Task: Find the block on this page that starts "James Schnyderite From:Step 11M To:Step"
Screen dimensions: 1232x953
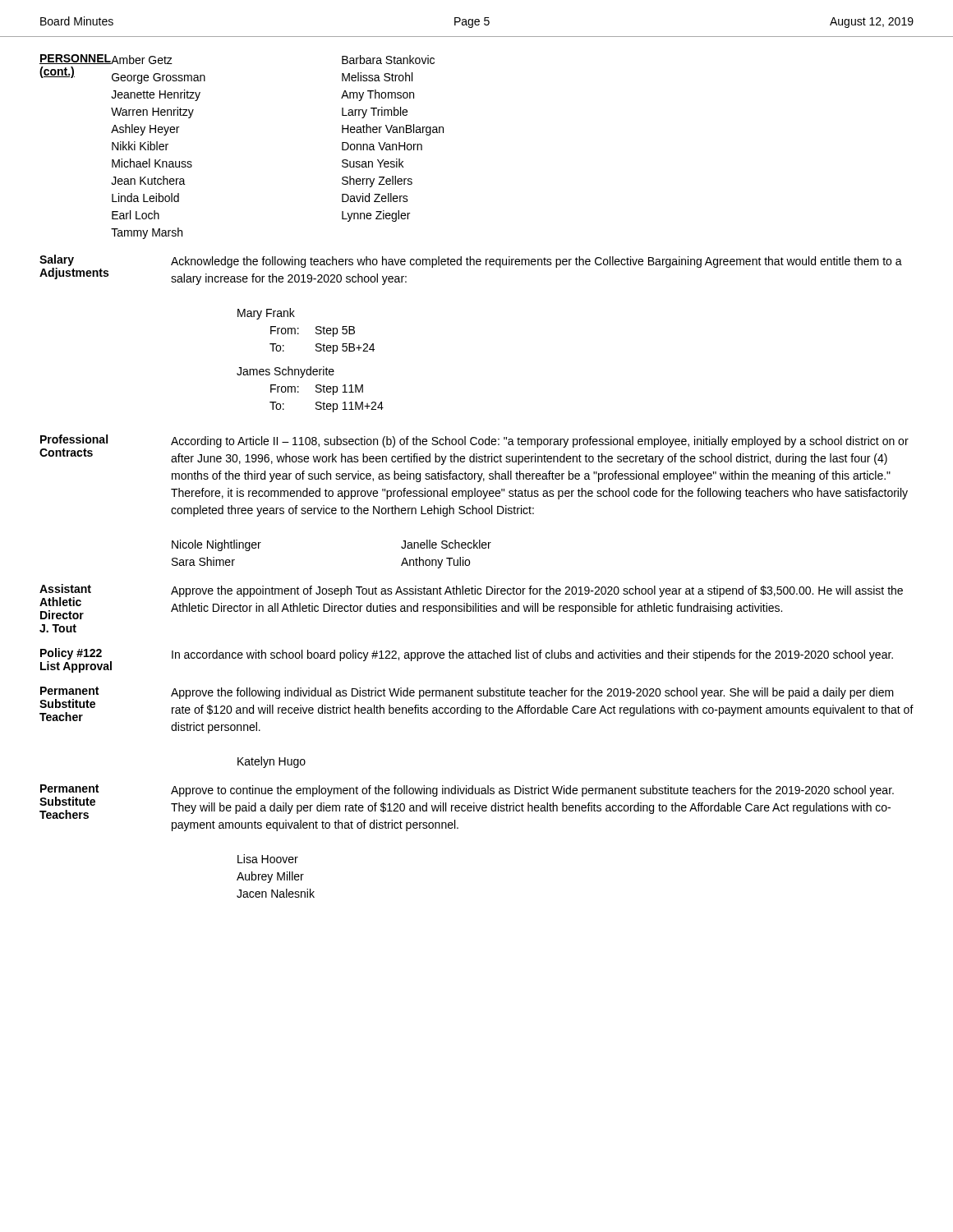Action: click(285, 372)
